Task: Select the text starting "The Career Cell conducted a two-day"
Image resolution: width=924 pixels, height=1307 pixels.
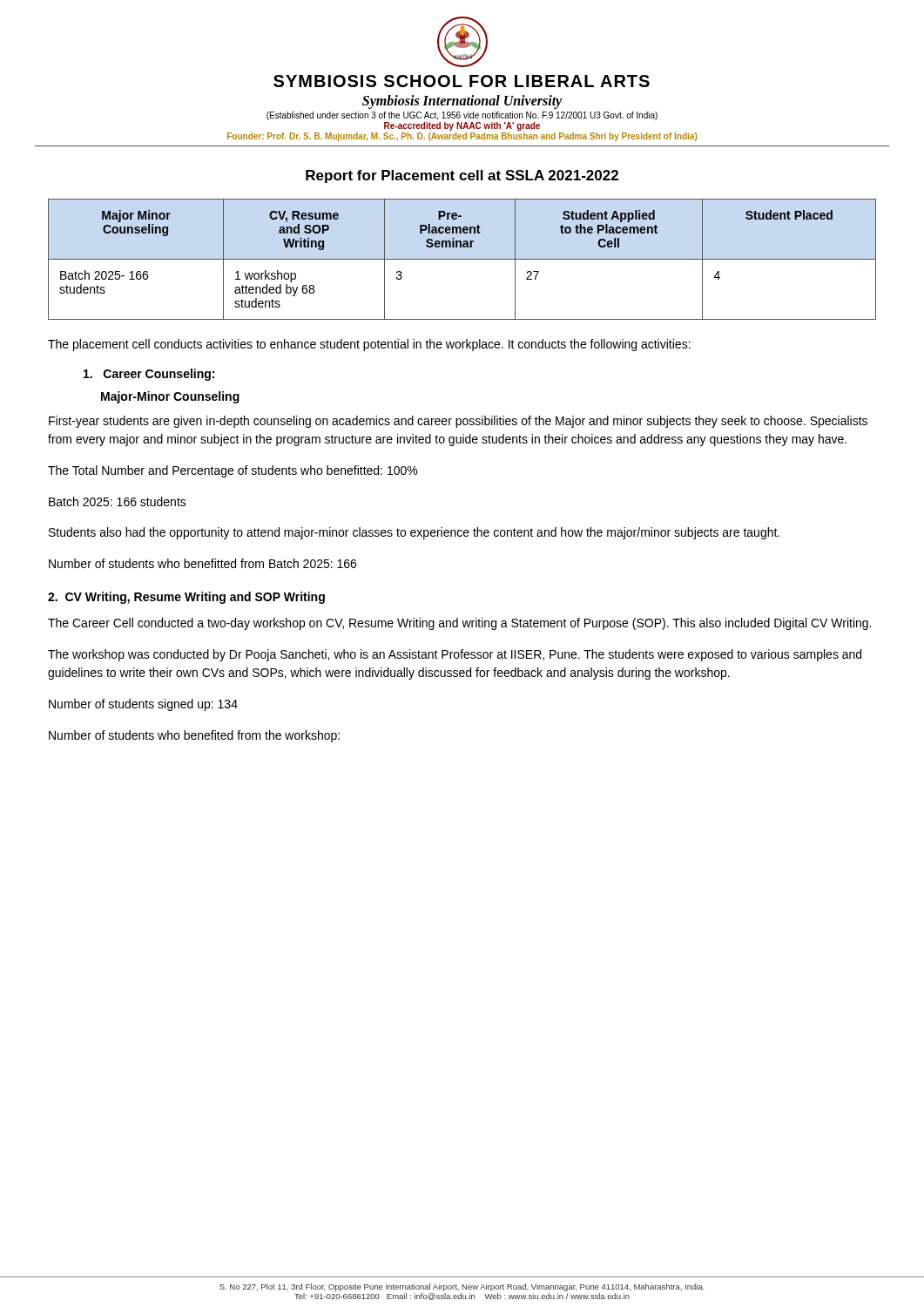Action: point(460,623)
